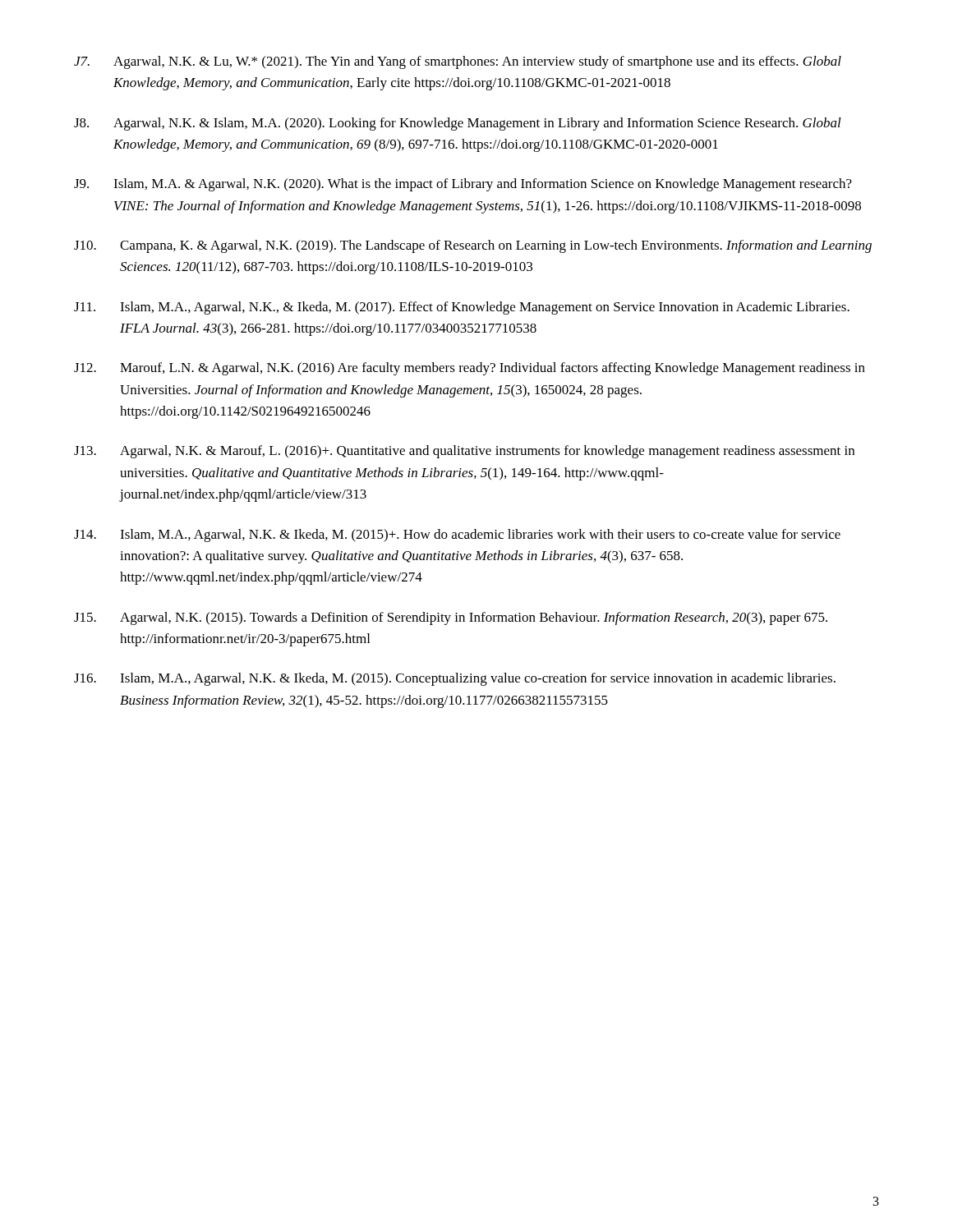
Task: Find the list item that reads "J7. Agarwal, N.K. & Lu, W.*"
Action: (x=476, y=73)
